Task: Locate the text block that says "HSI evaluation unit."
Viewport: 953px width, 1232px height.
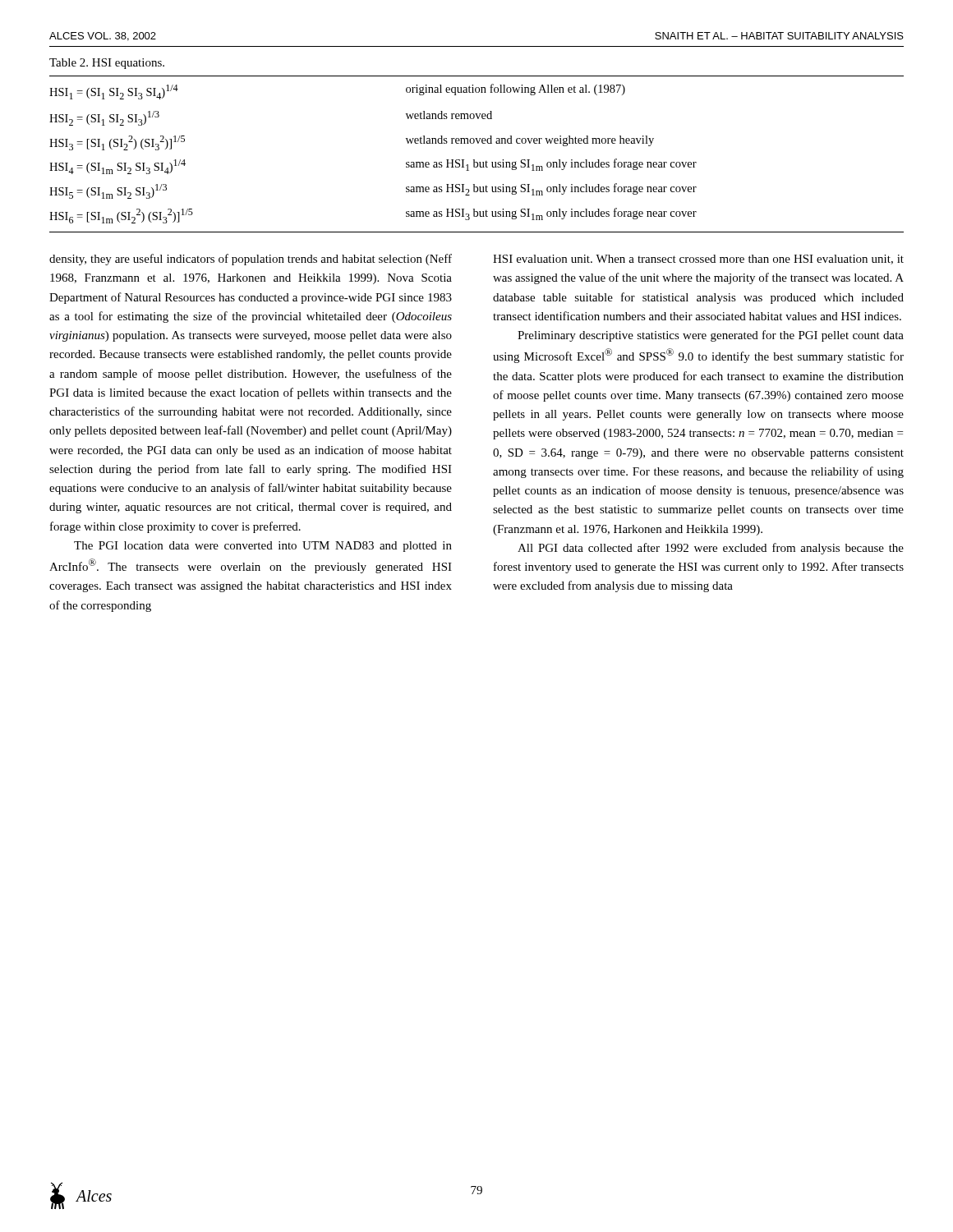Action: [698, 288]
